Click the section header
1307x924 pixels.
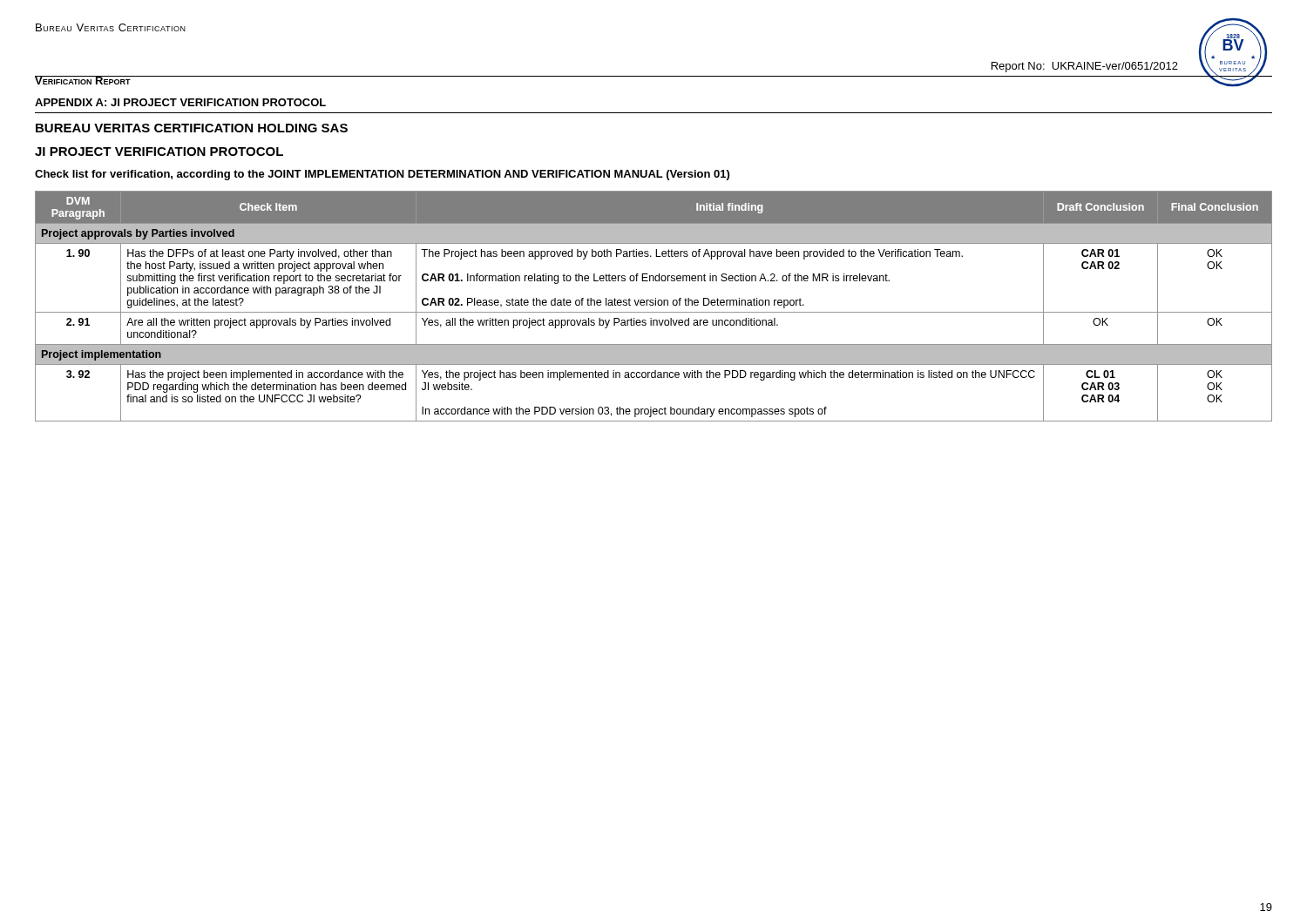pos(180,102)
